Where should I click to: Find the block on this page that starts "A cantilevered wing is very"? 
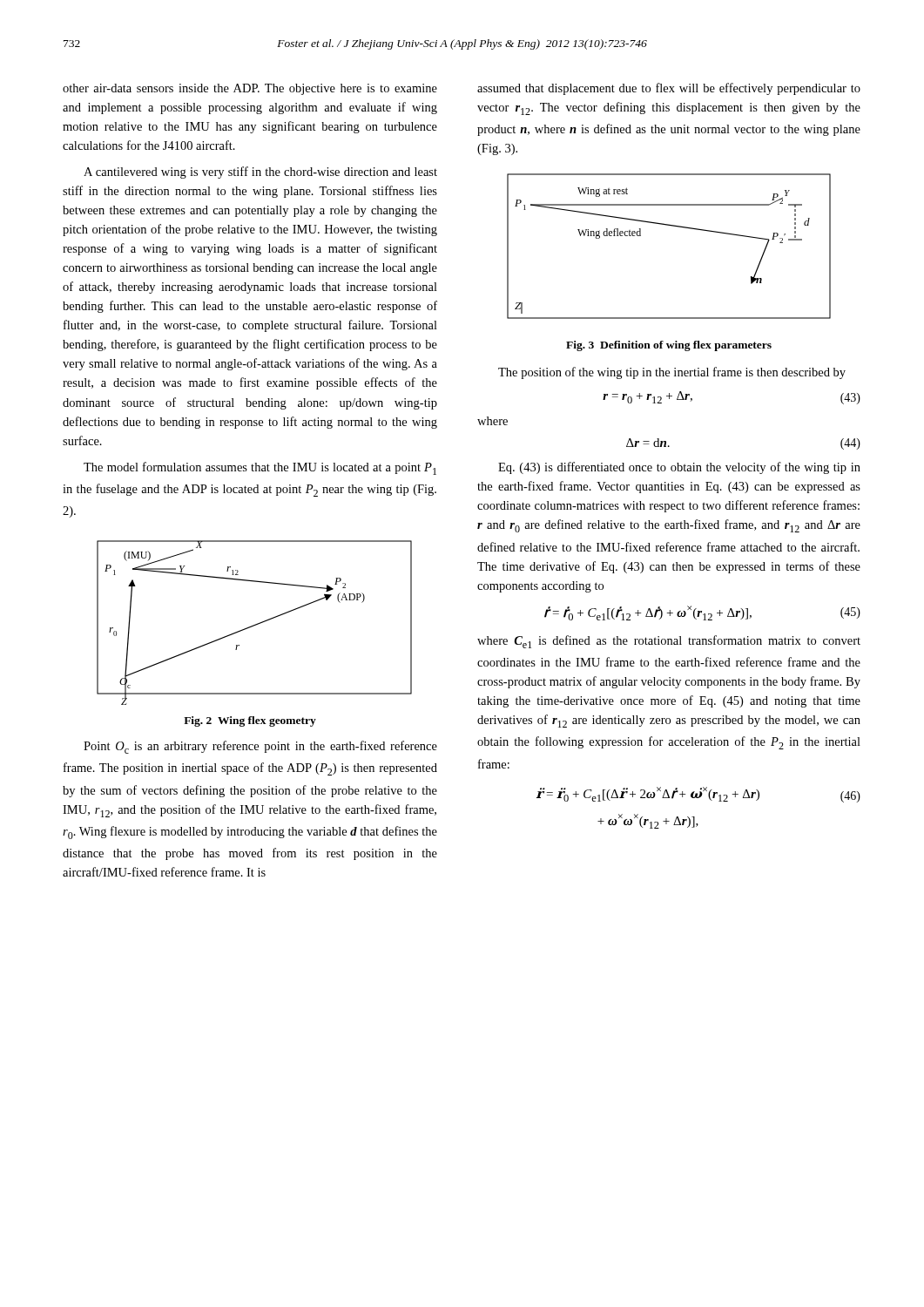coord(250,306)
